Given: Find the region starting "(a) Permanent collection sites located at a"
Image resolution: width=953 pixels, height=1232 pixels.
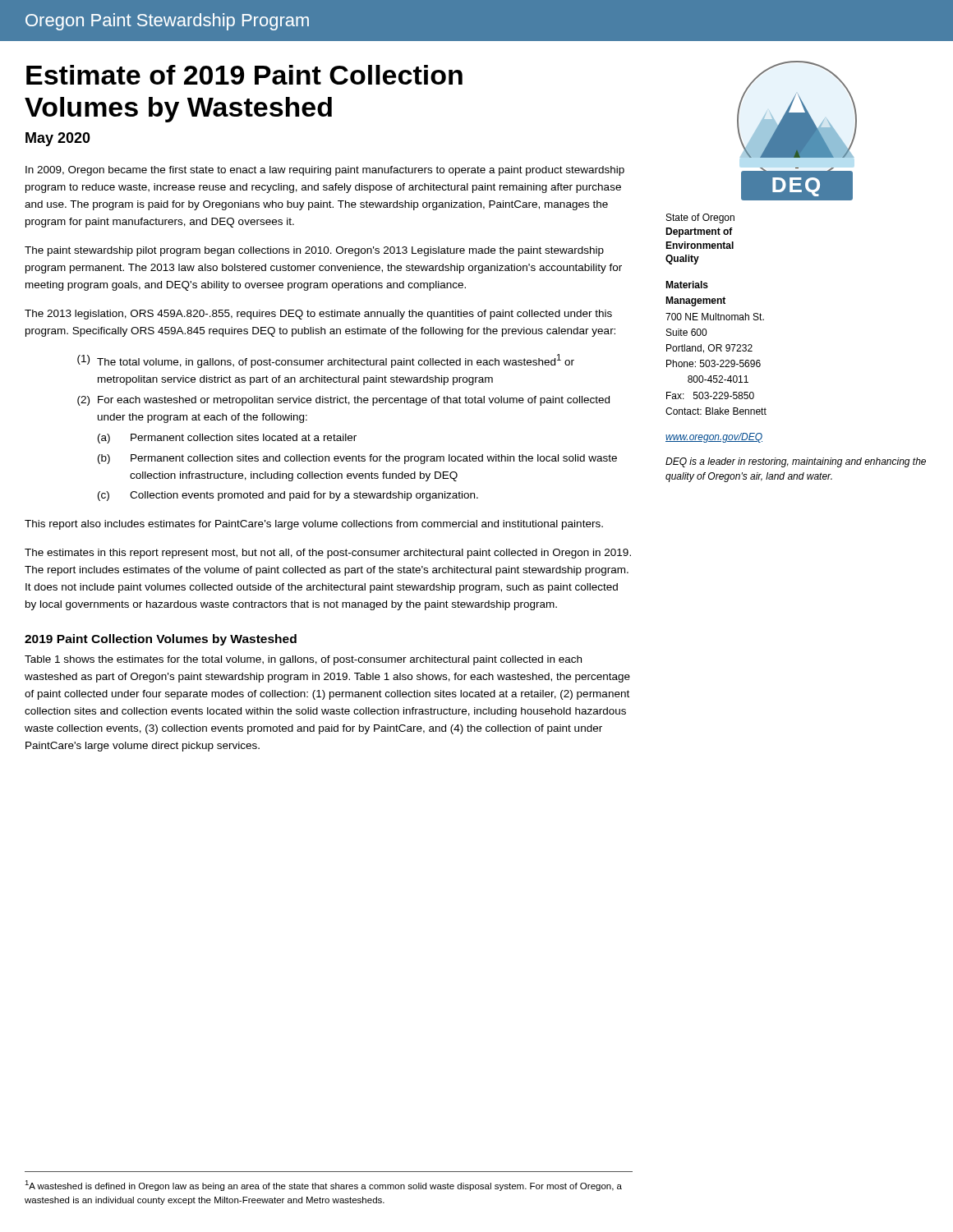Looking at the screenshot, I should point(227,438).
